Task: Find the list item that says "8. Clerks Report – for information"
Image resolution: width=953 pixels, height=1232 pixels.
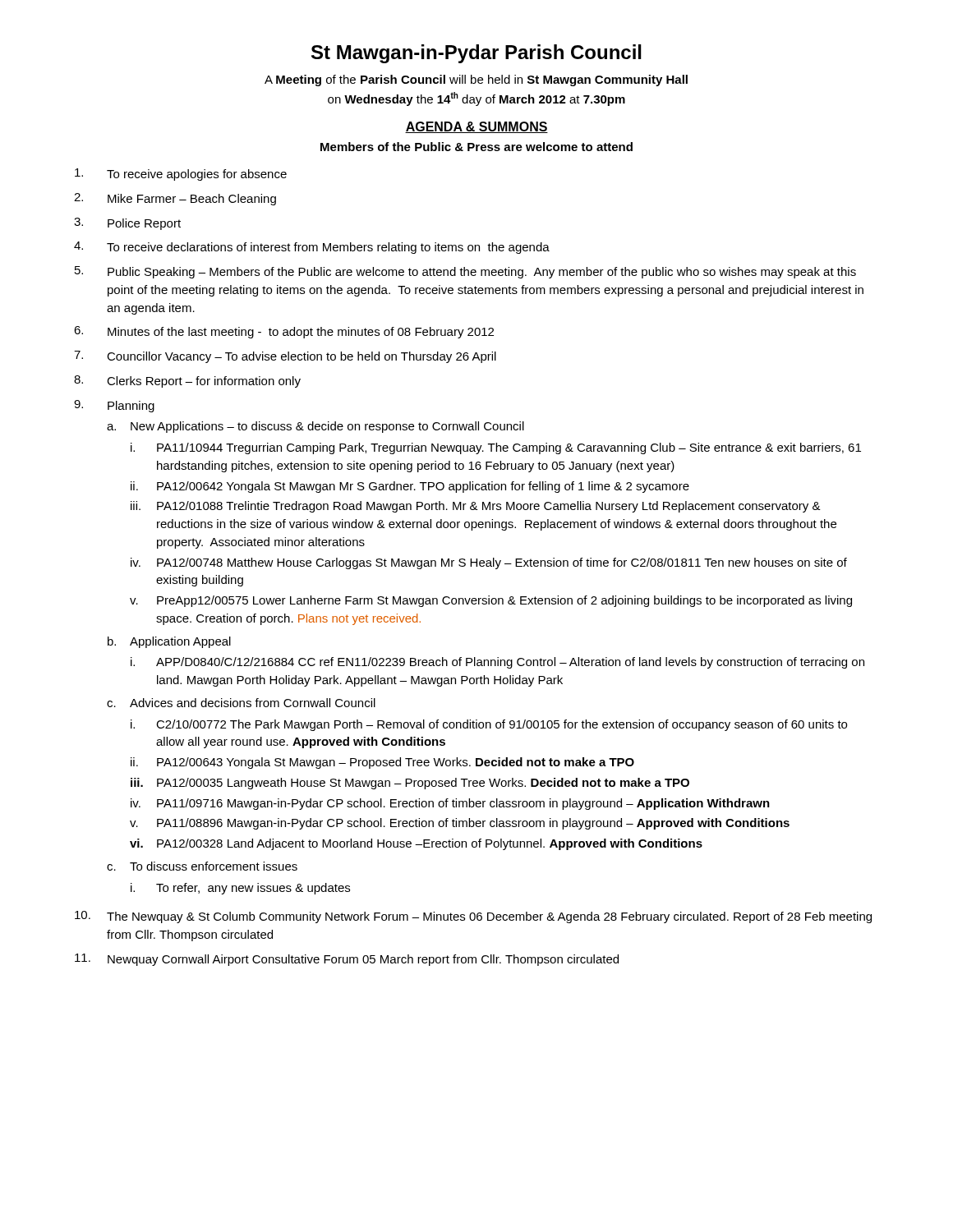Action: point(187,382)
